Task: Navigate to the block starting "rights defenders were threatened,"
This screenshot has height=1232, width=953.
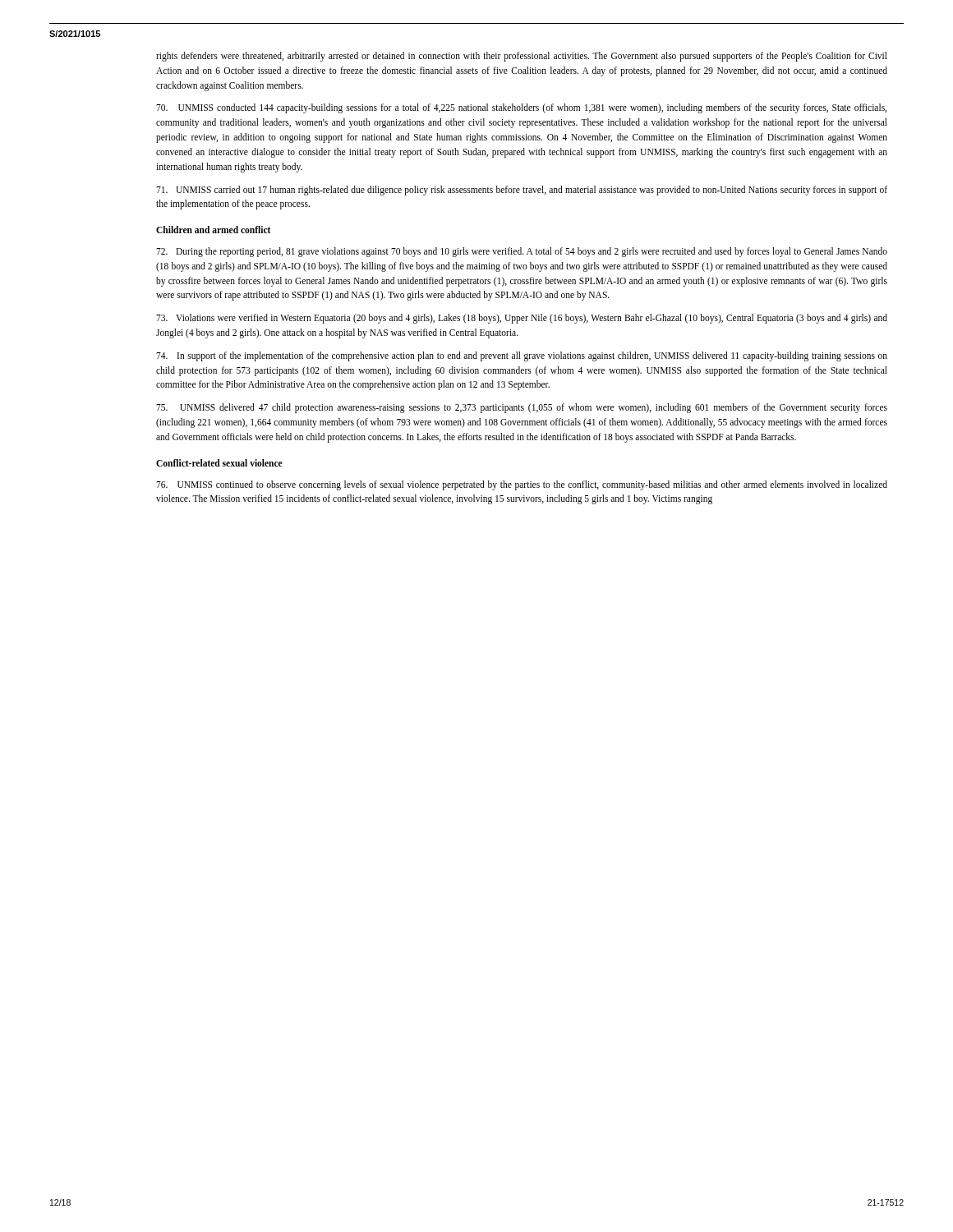Action: tap(522, 70)
